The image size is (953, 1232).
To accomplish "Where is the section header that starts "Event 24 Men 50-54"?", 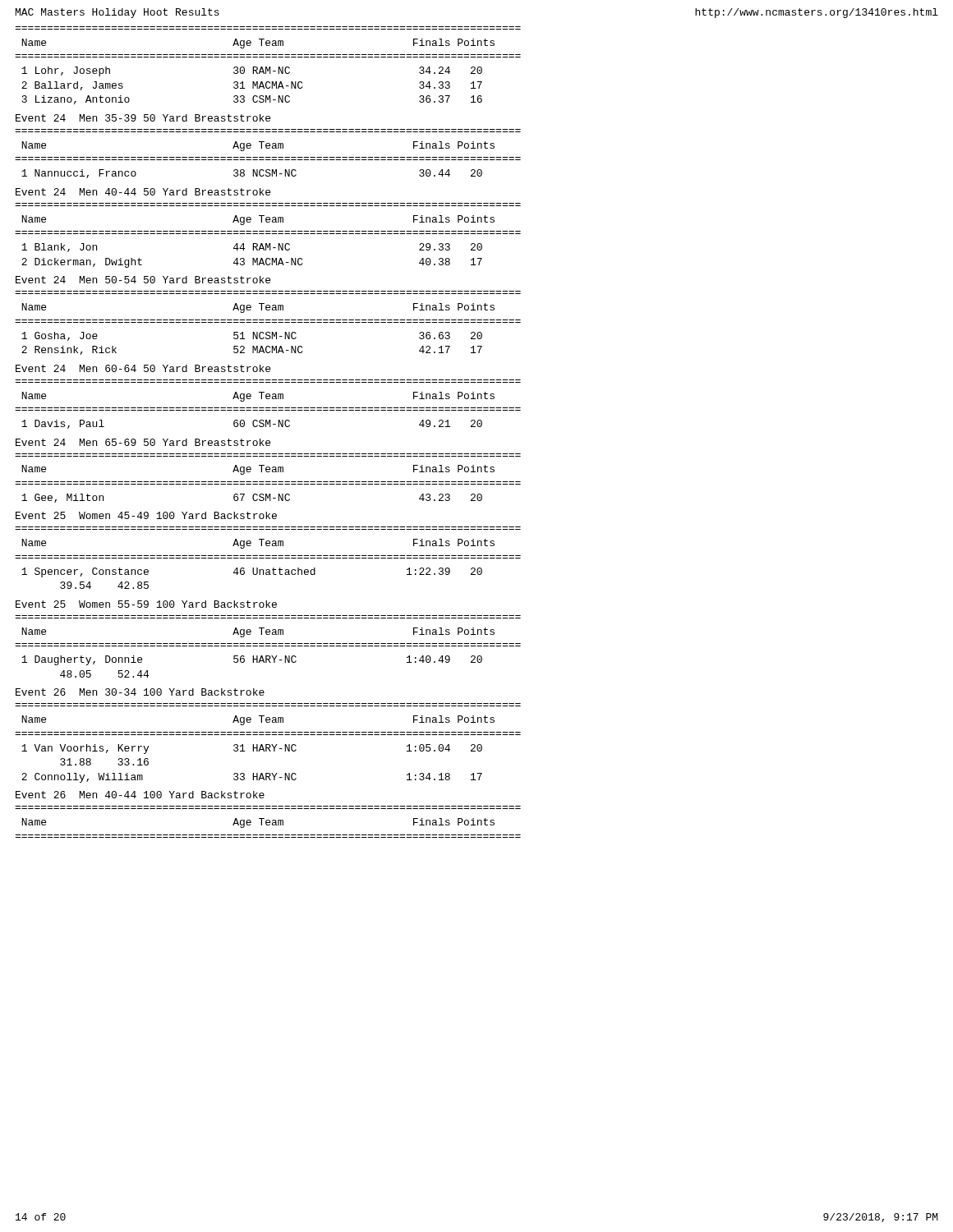I will [x=143, y=281].
